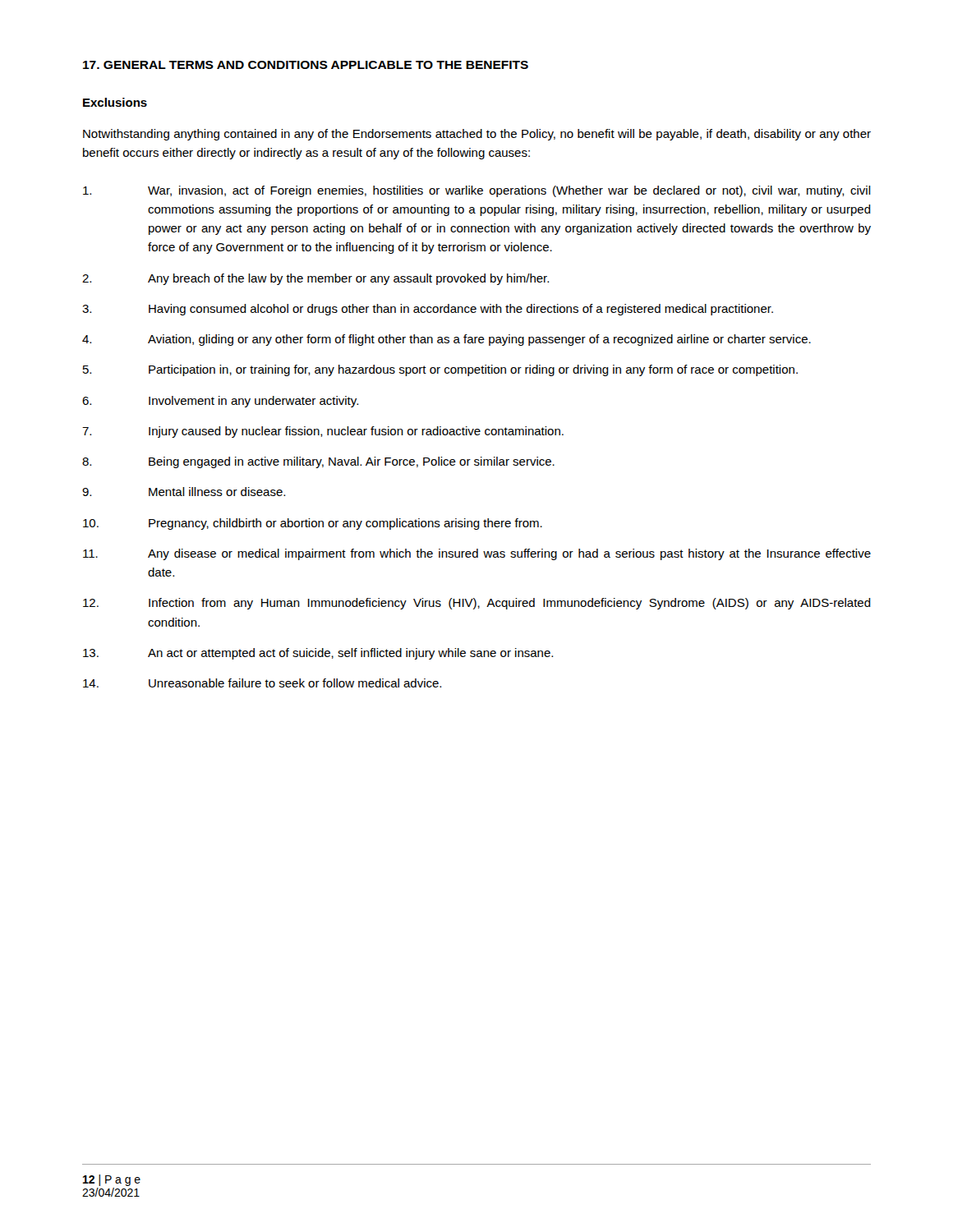
Task: Locate the section header that says "17. GENERAL TERMS"
Action: pyautogui.click(x=305, y=64)
